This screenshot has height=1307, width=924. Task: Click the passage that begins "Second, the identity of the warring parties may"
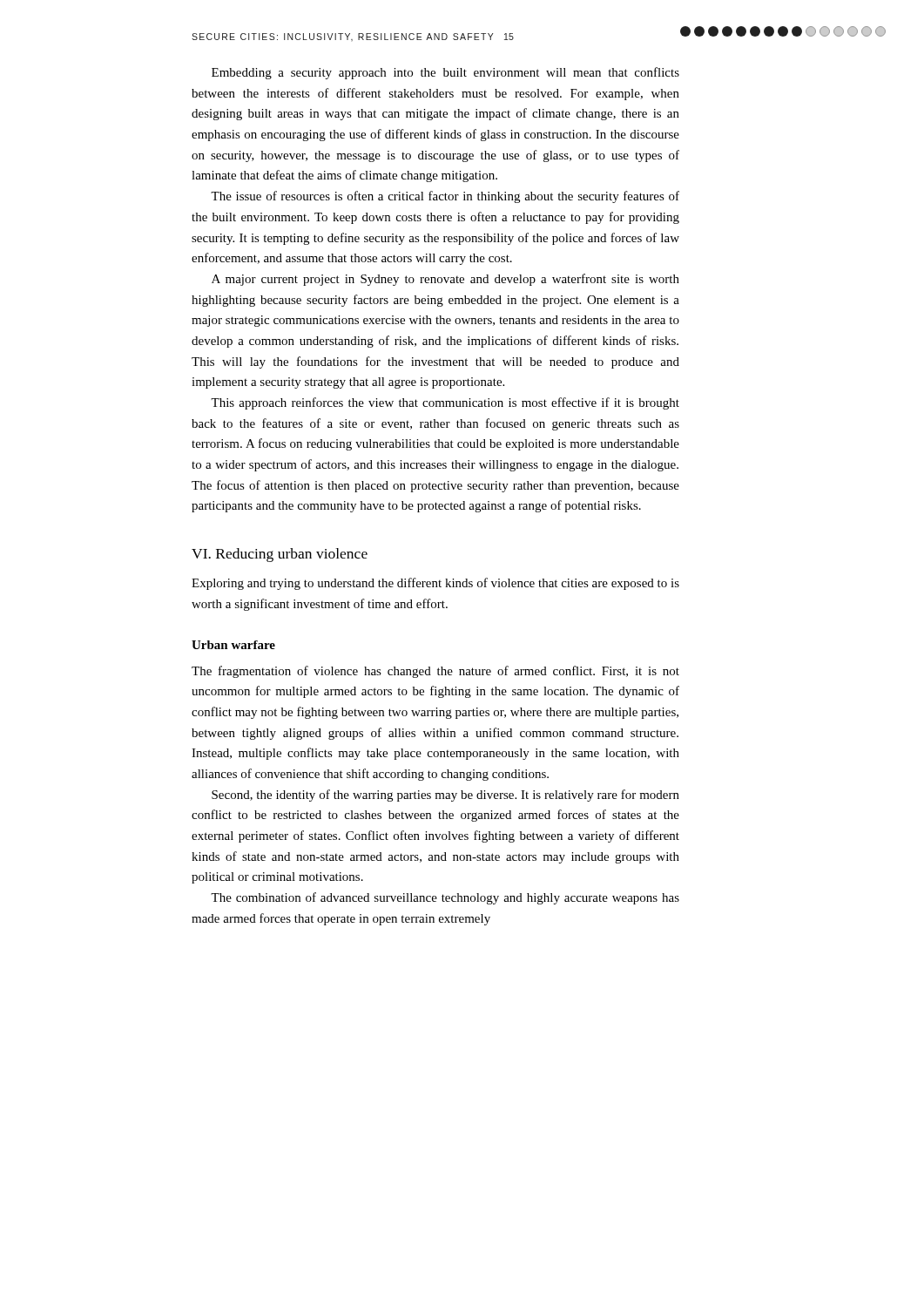435,836
